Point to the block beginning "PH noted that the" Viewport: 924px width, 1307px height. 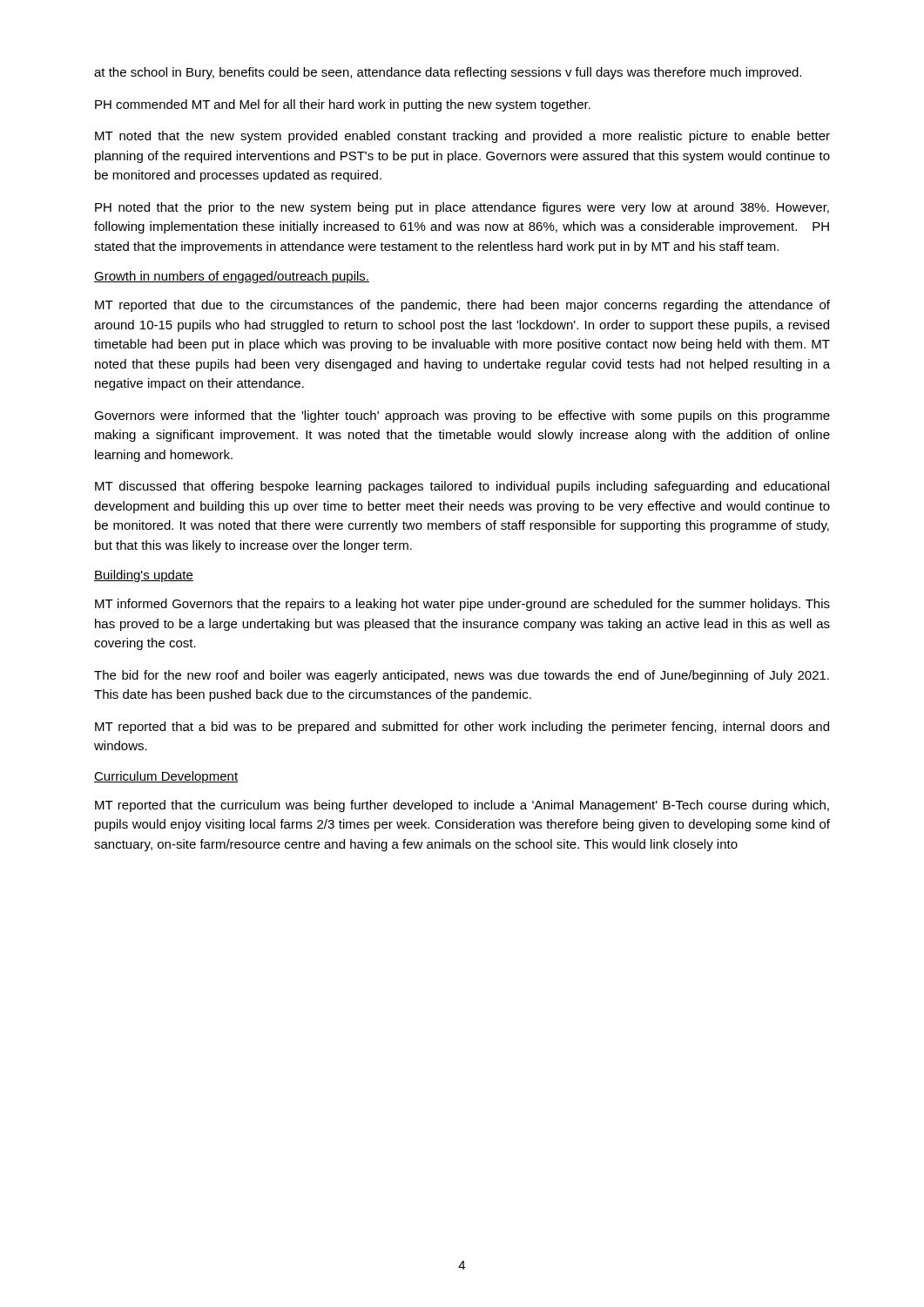click(x=462, y=226)
